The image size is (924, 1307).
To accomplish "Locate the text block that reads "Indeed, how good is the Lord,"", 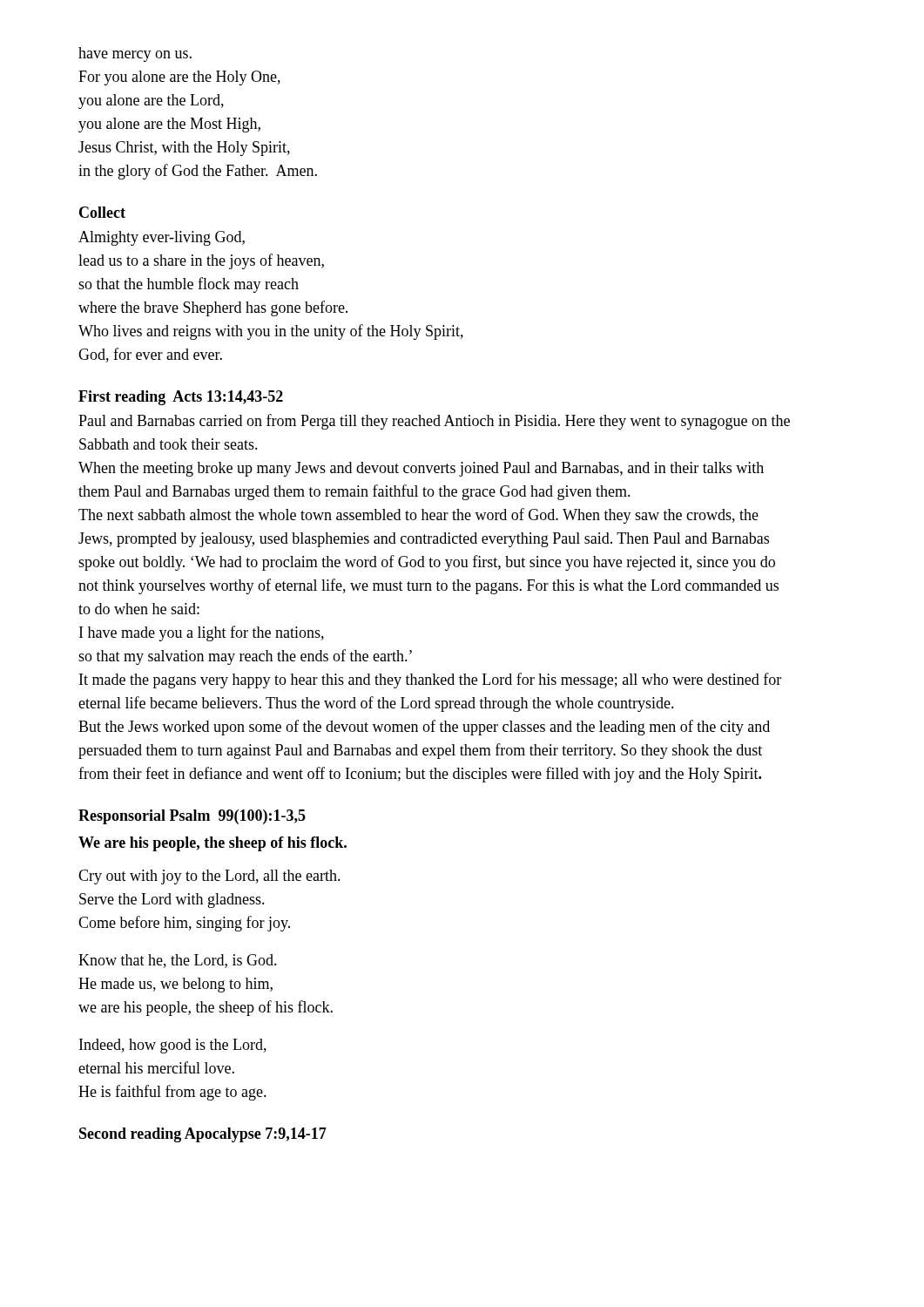I will 173,1068.
